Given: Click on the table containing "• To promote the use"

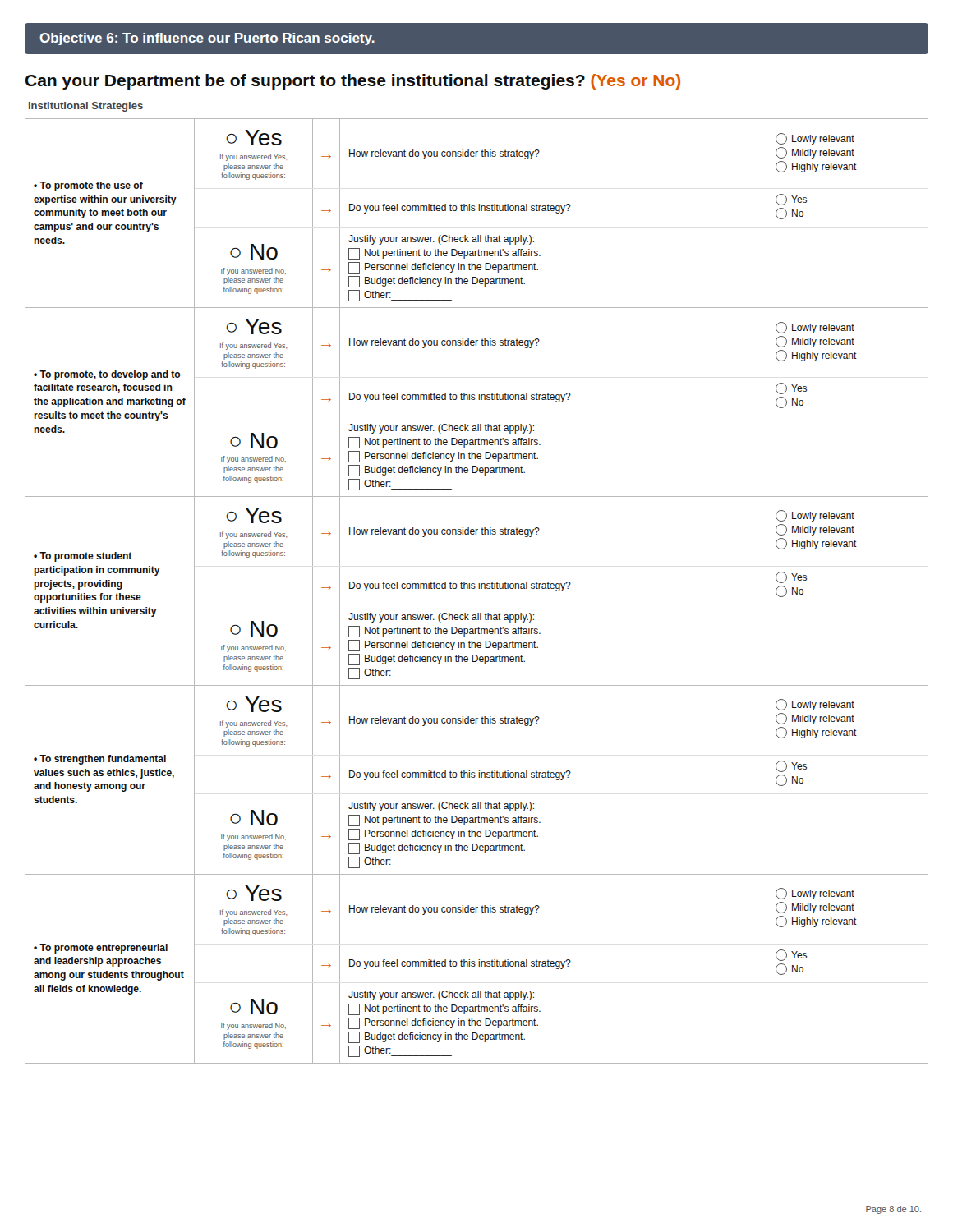Looking at the screenshot, I should coord(476,591).
